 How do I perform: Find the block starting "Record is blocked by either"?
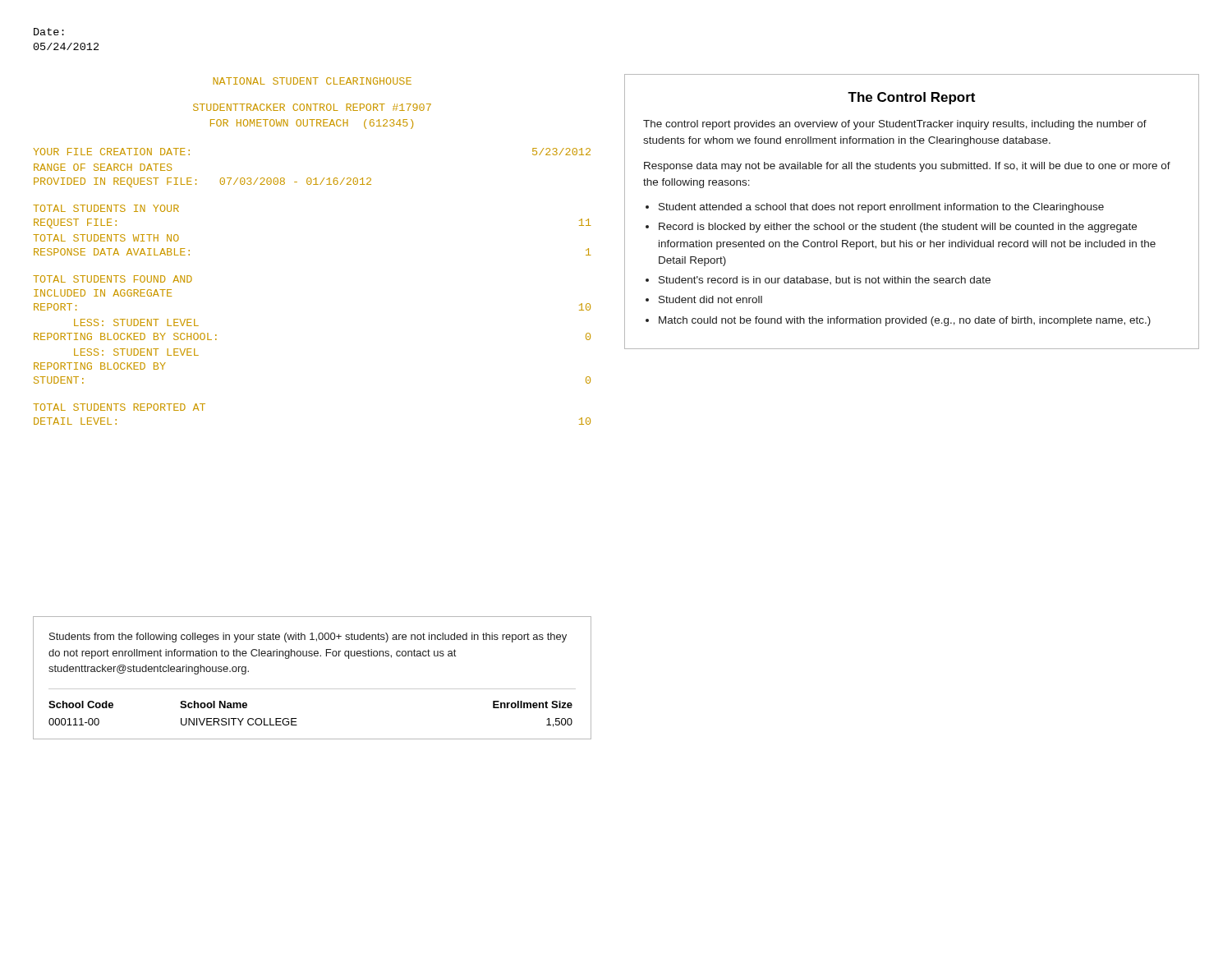click(x=907, y=243)
